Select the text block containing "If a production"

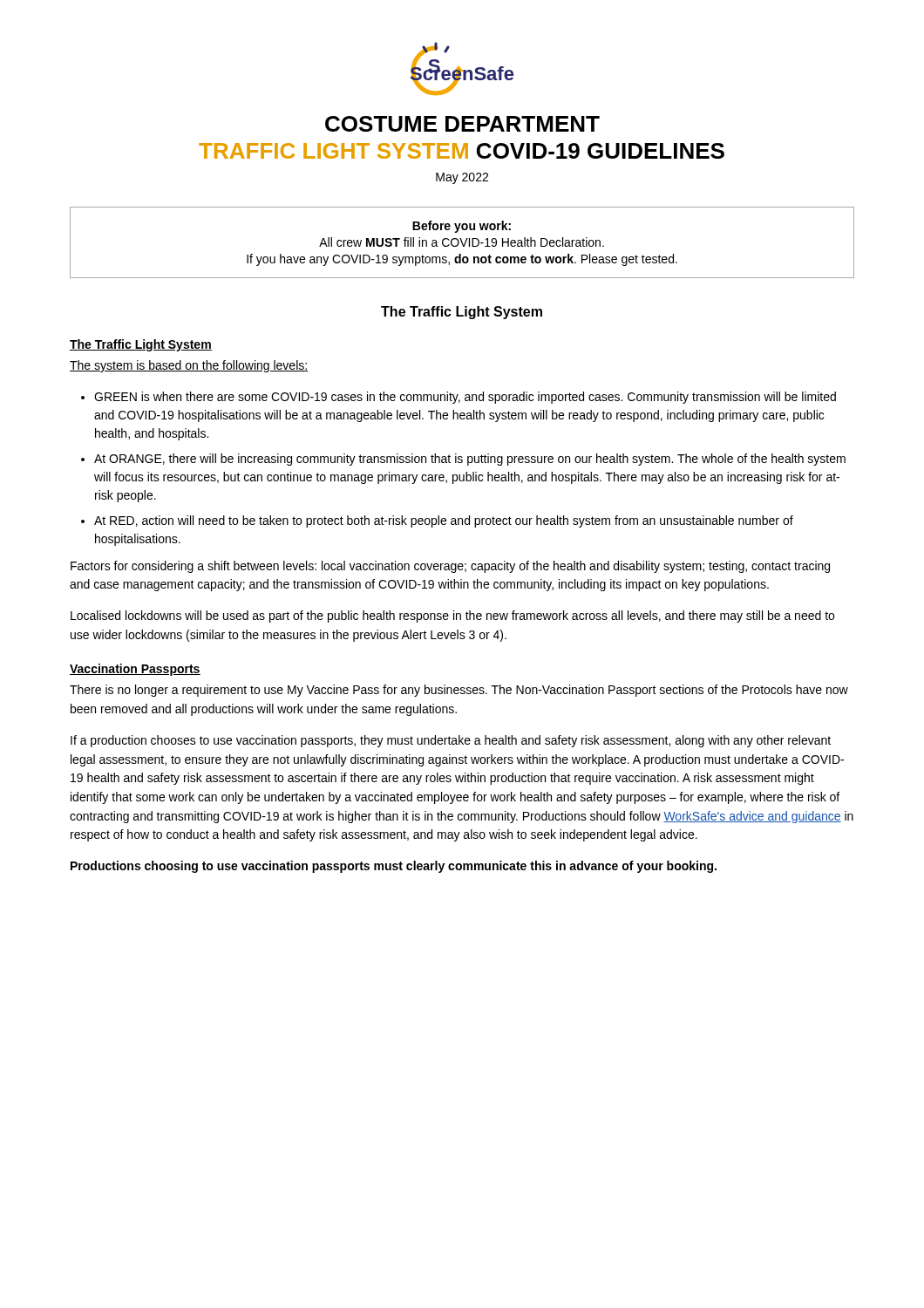(462, 787)
